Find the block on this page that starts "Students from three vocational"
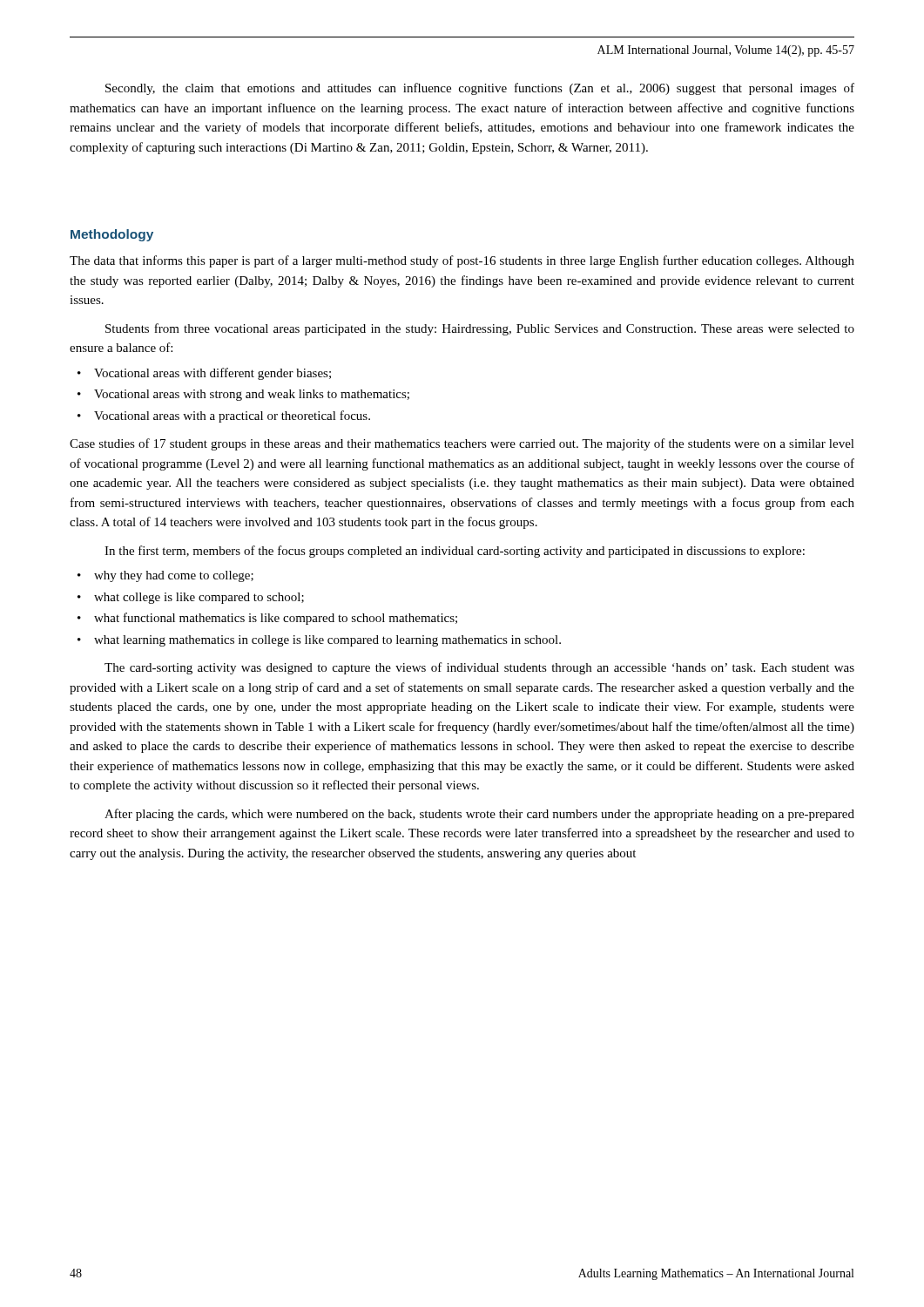Screen dimensions: 1307x924 (462, 338)
